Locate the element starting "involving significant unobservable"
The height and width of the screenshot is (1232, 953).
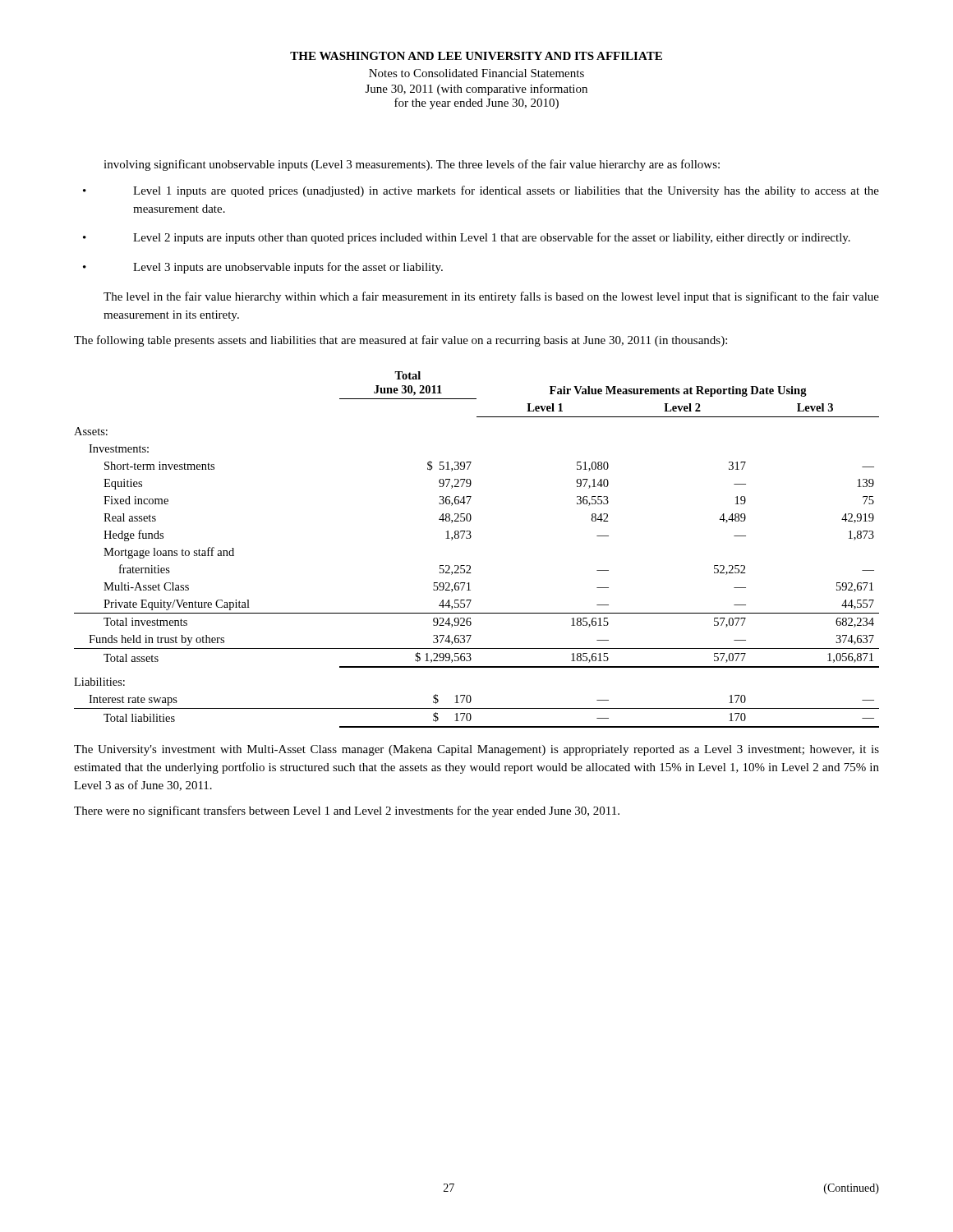(x=412, y=164)
